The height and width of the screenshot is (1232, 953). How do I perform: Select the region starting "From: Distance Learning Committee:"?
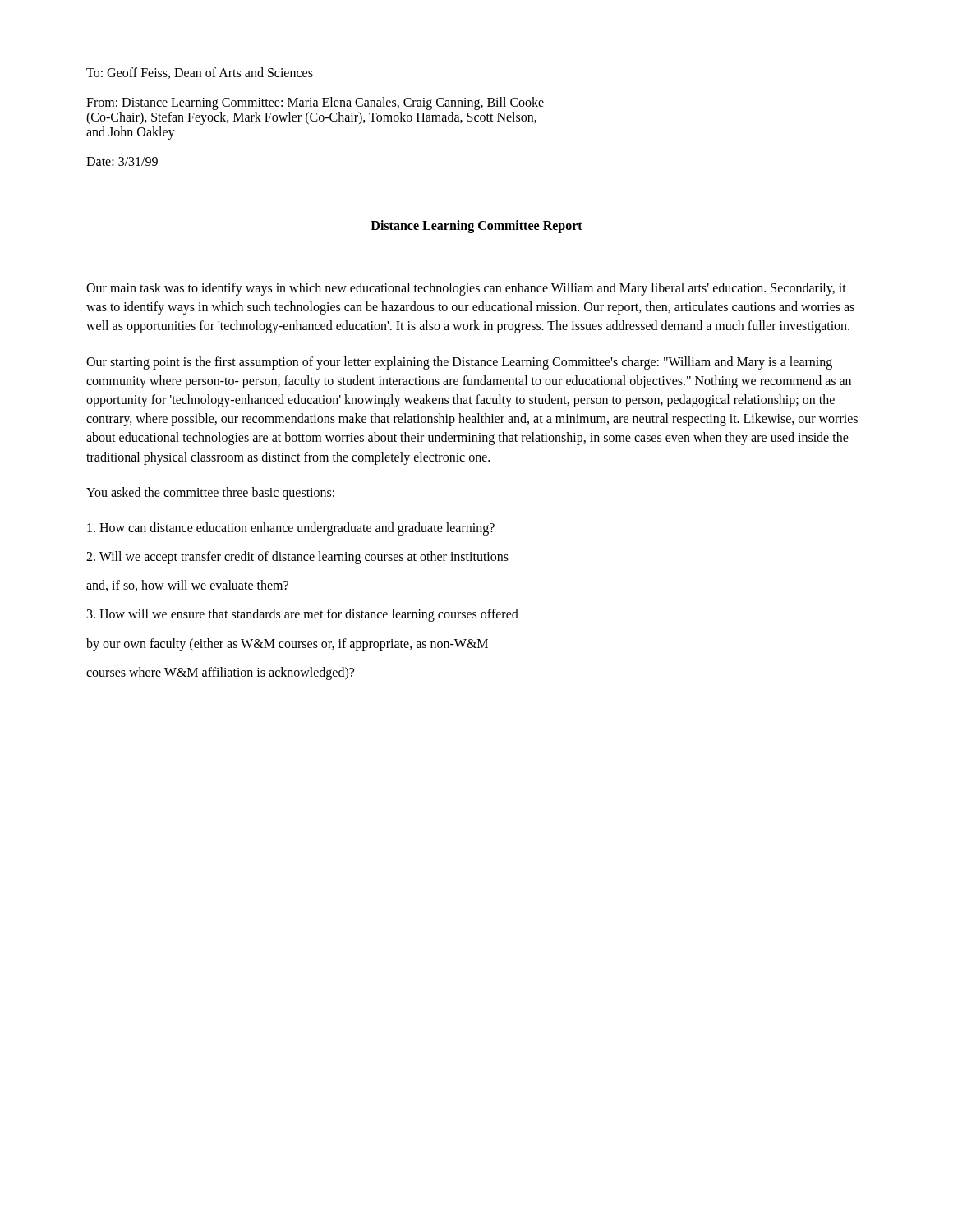315,117
